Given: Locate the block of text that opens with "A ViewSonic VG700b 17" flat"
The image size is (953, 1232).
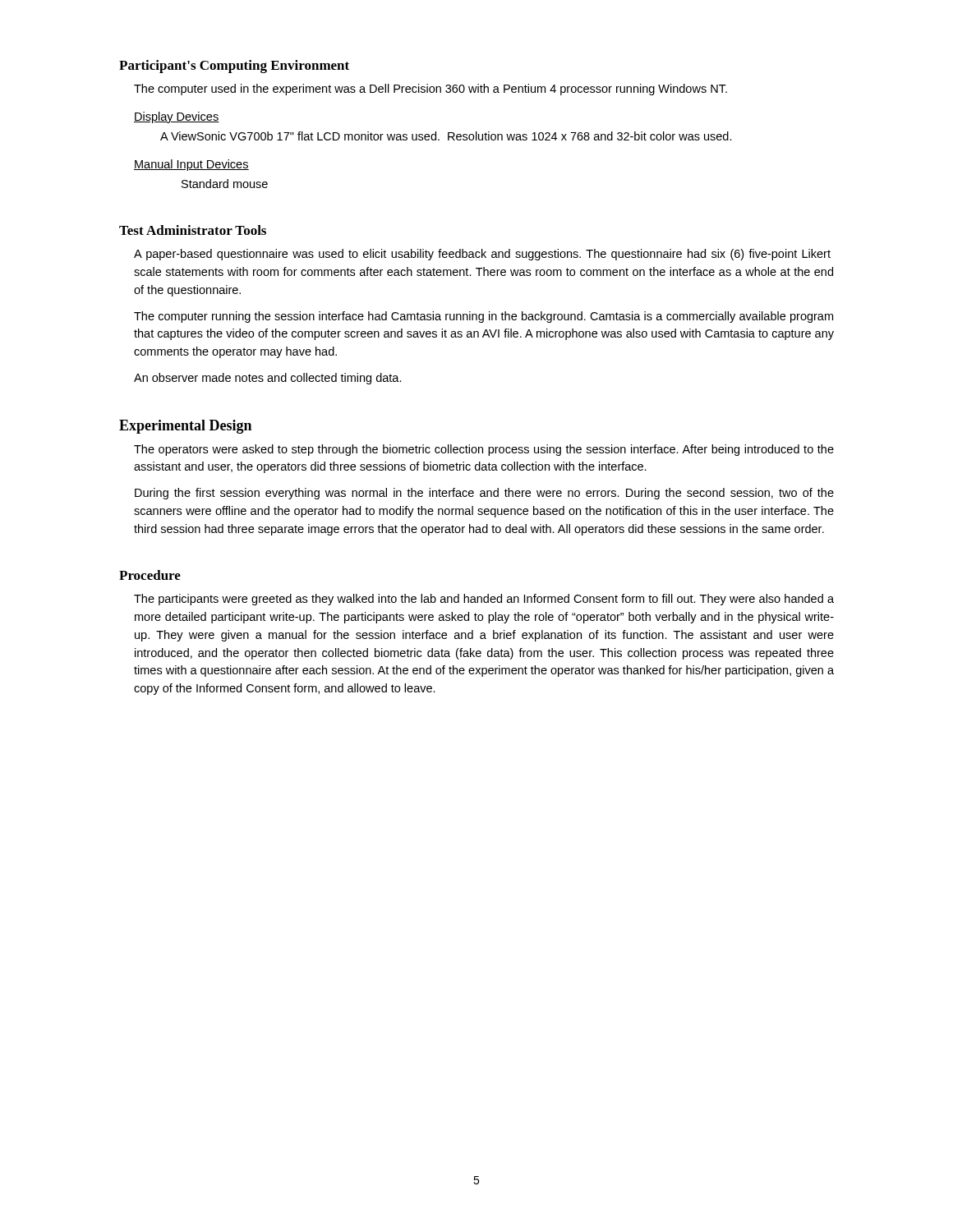Looking at the screenshot, I should click(446, 136).
